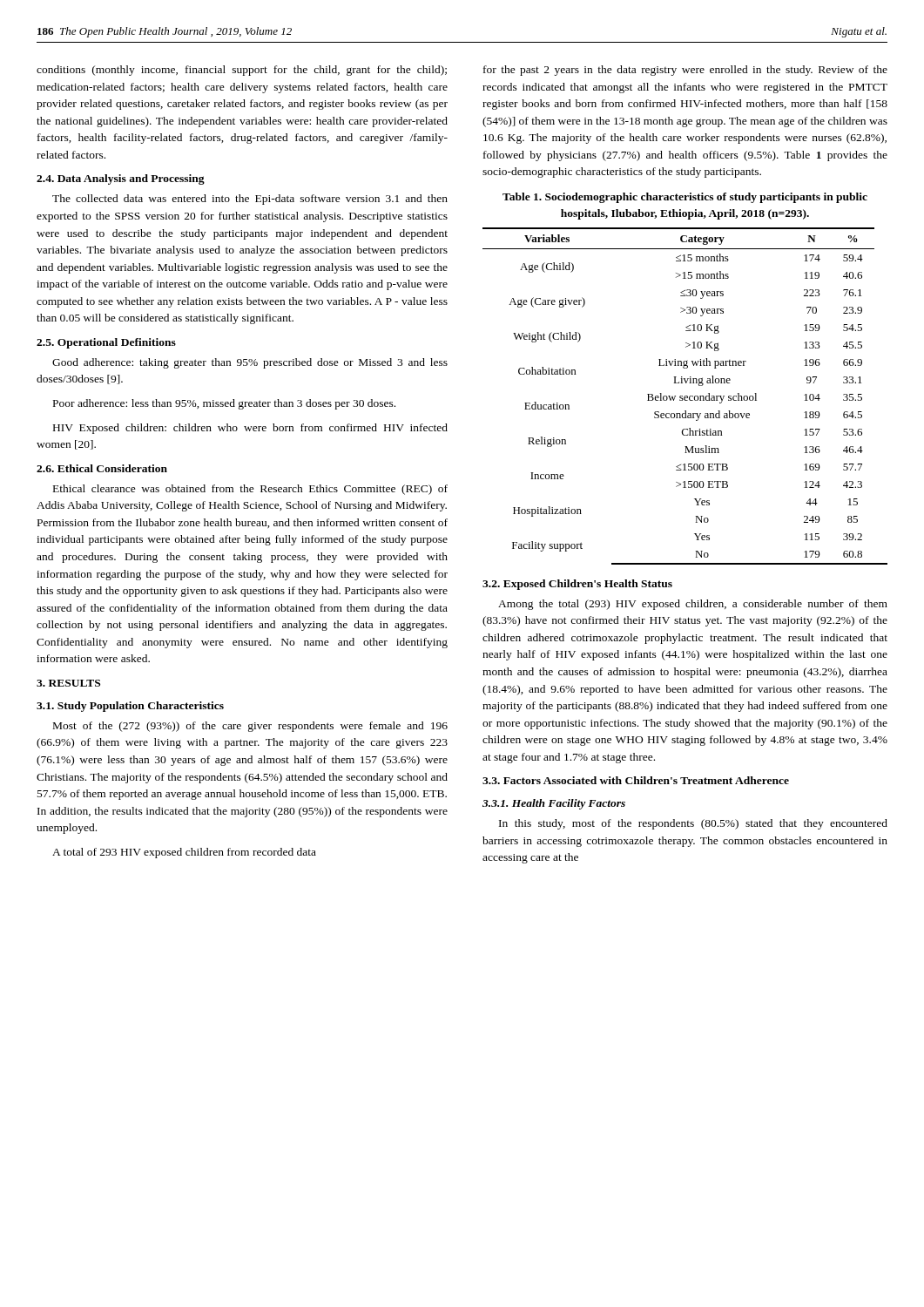Find the table that mentions ">1500 ETB"
Image resolution: width=924 pixels, height=1307 pixels.
[x=685, y=396]
